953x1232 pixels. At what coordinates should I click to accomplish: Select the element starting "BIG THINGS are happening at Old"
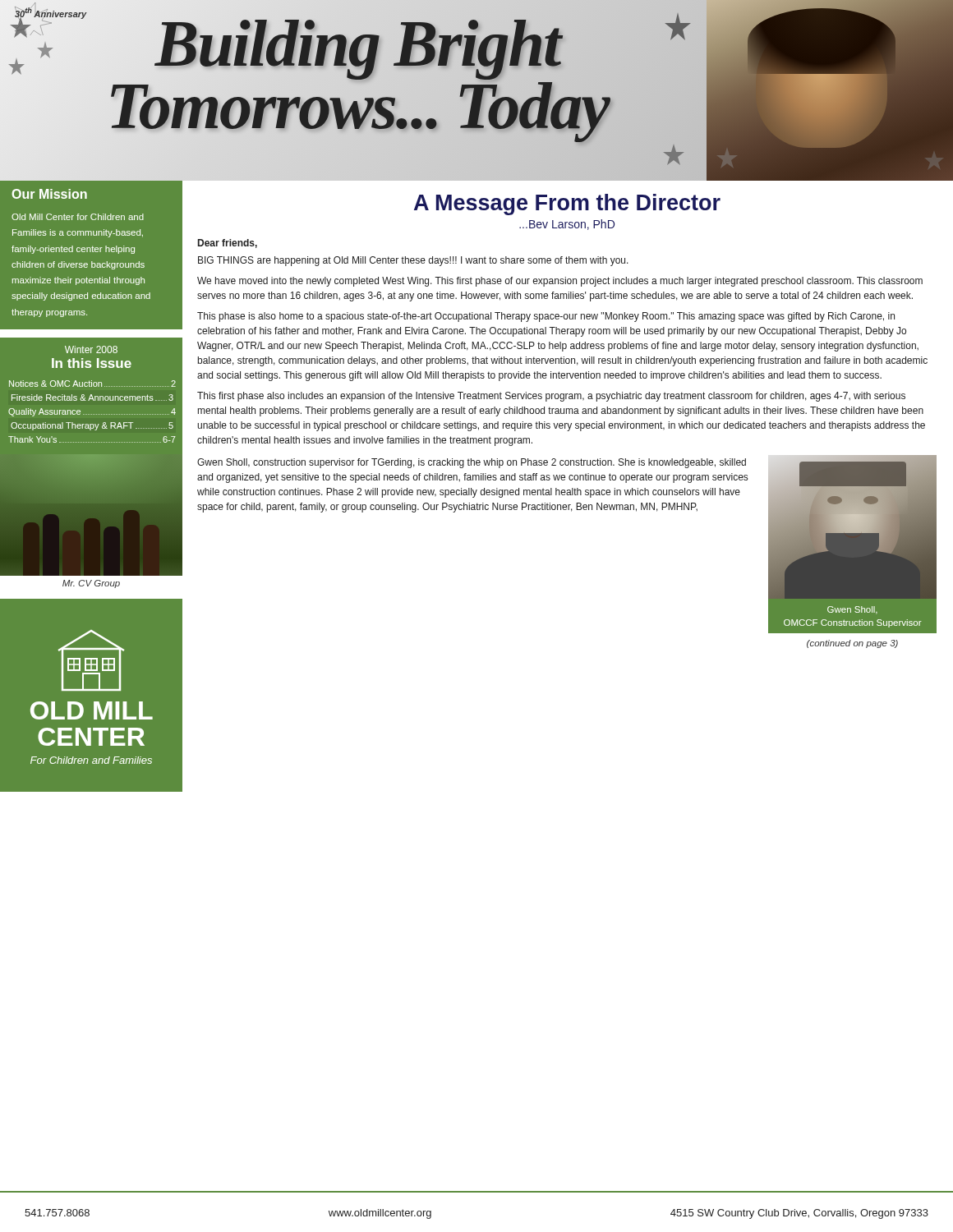413,260
